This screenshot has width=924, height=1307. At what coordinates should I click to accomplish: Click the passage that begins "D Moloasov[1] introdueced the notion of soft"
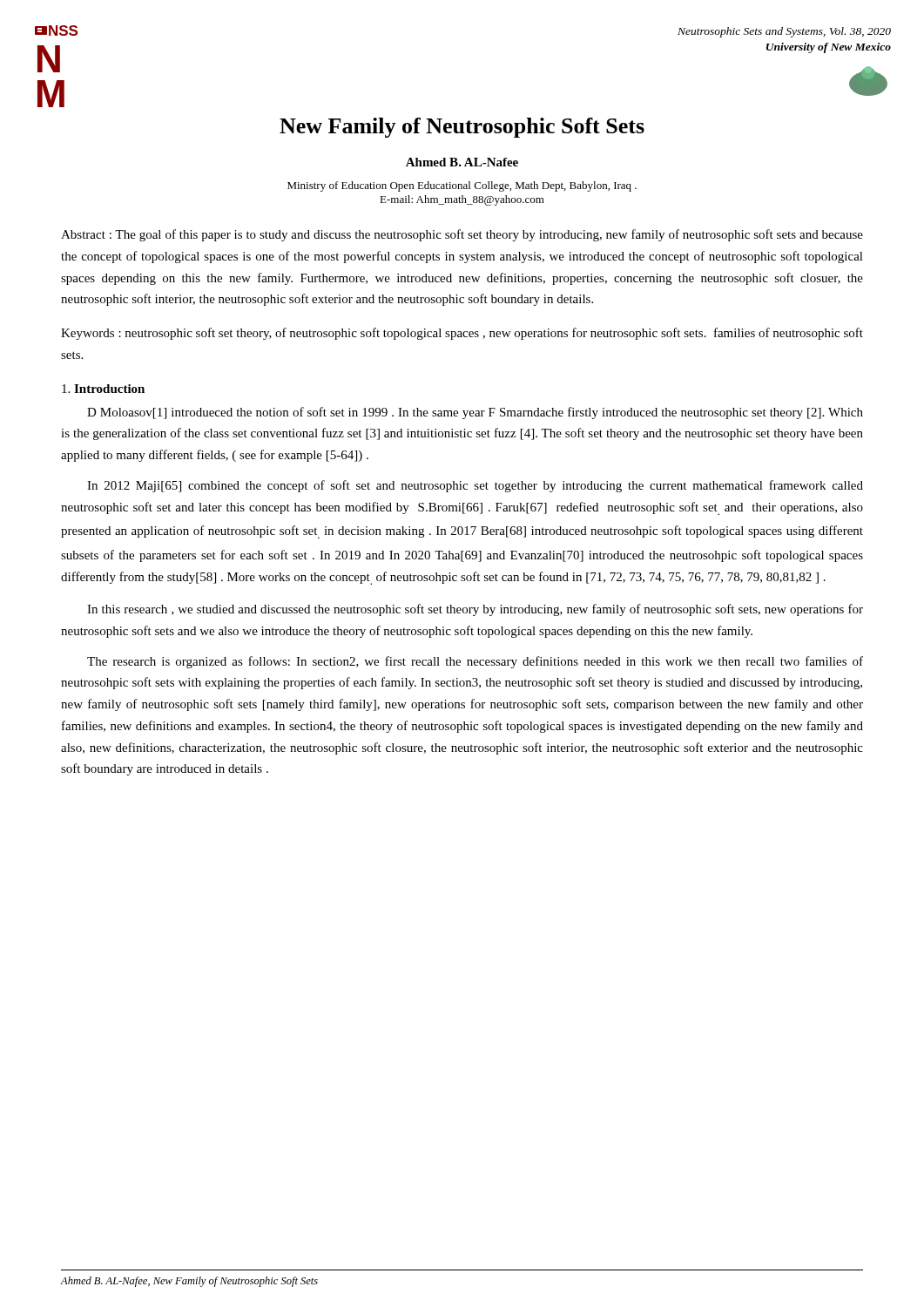462,591
